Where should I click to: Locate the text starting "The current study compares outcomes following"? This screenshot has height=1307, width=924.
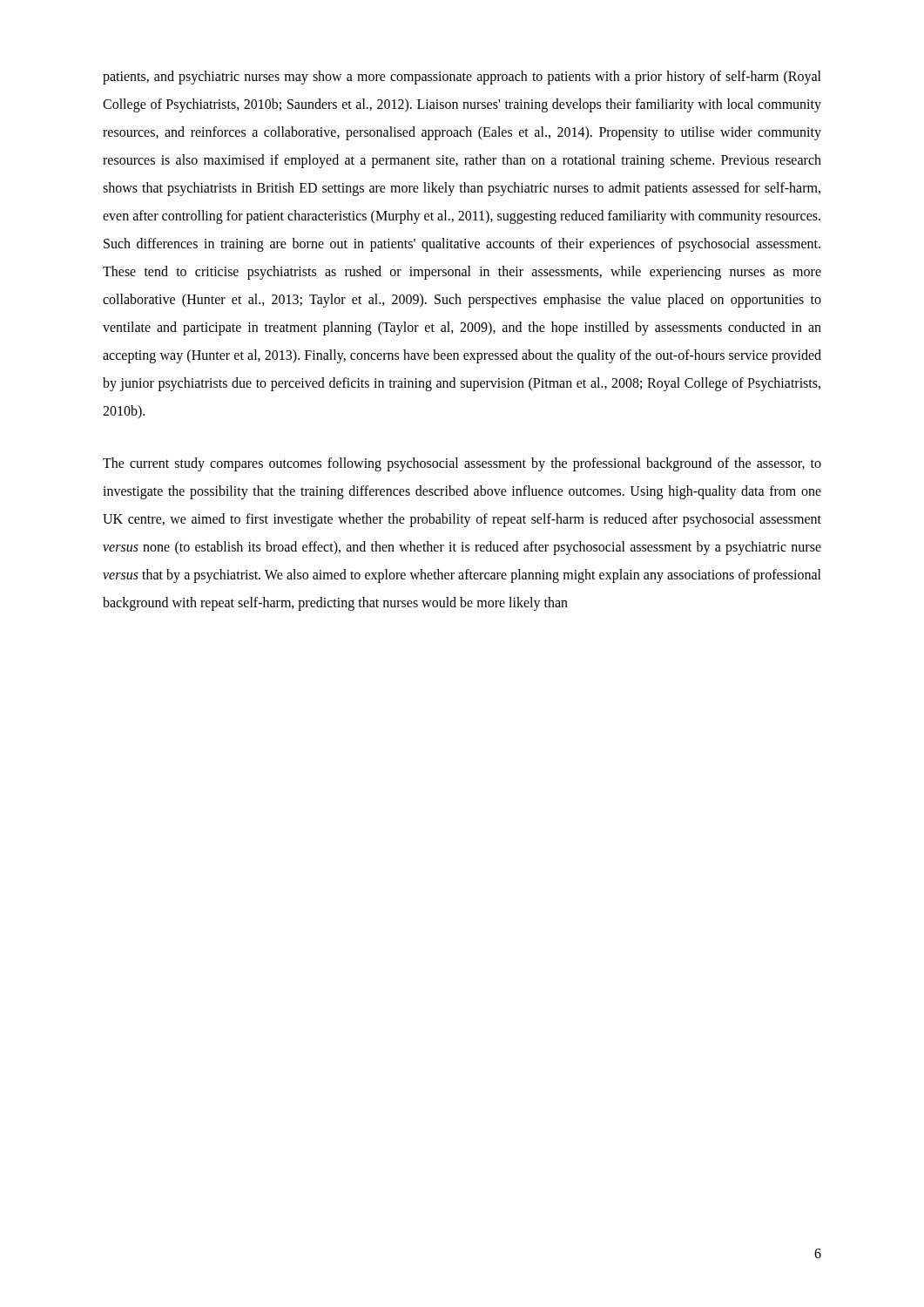coord(462,533)
